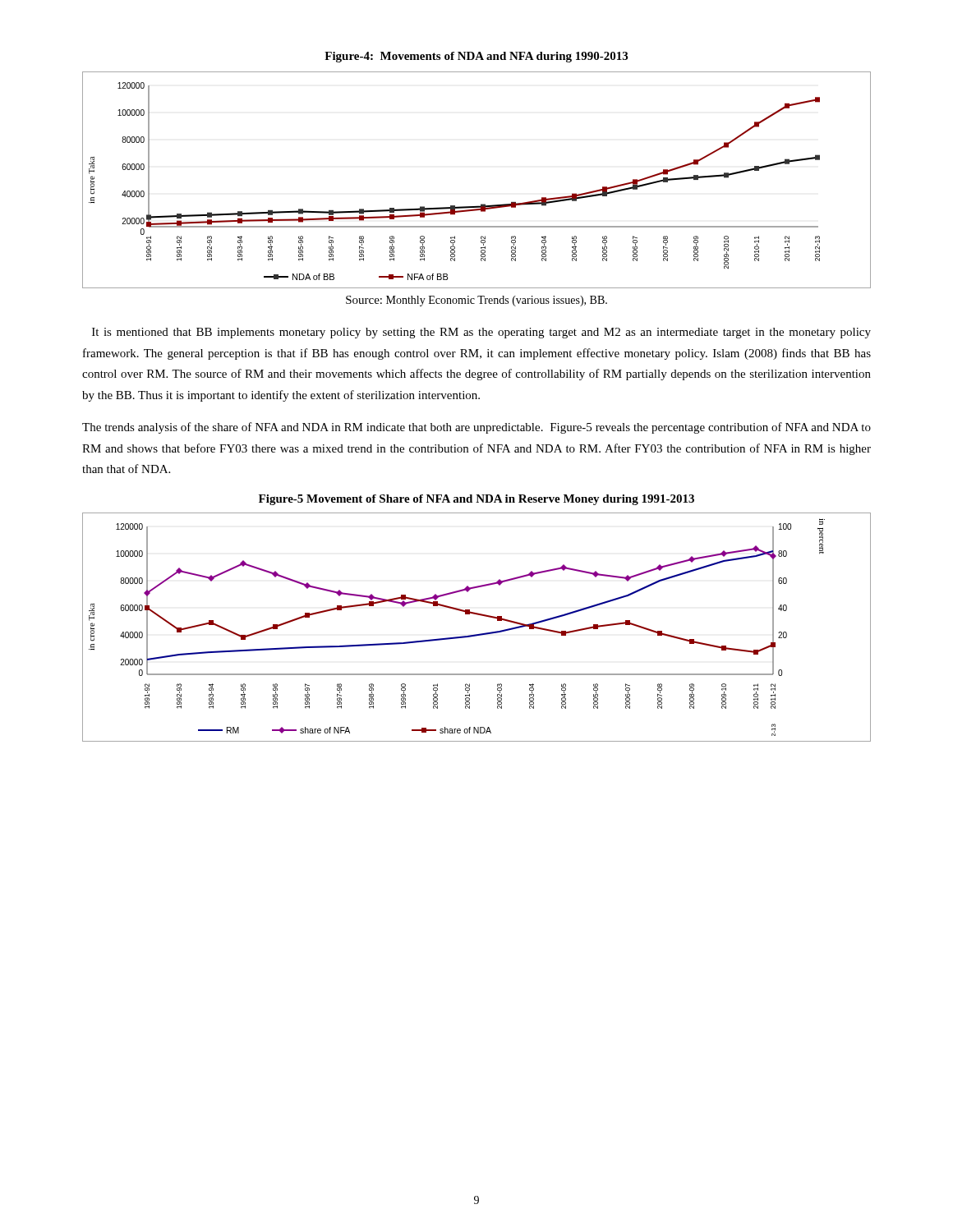Navigate to the text starting "It is mentioned"
The image size is (953, 1232).
tap(476, 363)
